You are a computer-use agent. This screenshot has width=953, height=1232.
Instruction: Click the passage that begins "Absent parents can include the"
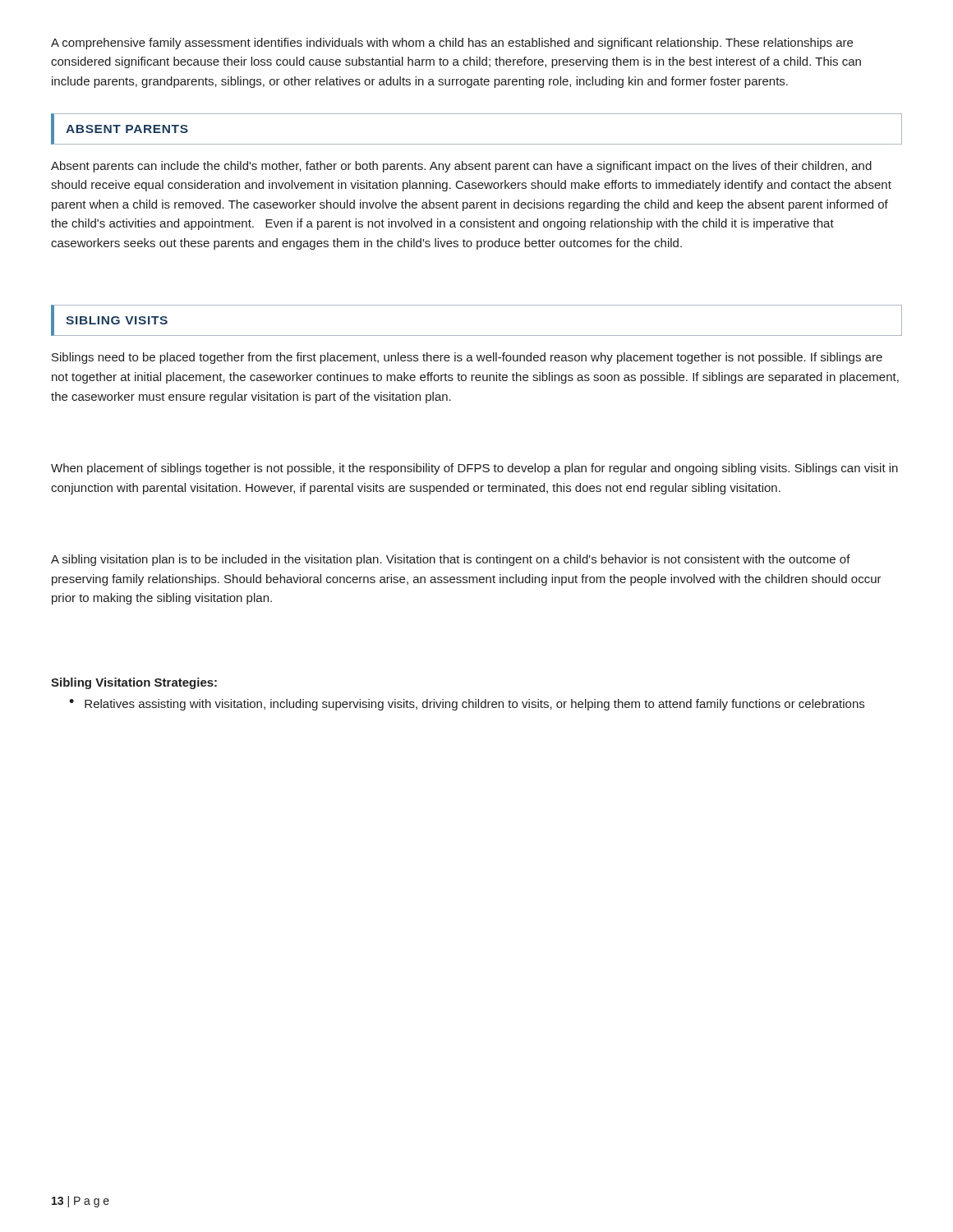[471, 204]
